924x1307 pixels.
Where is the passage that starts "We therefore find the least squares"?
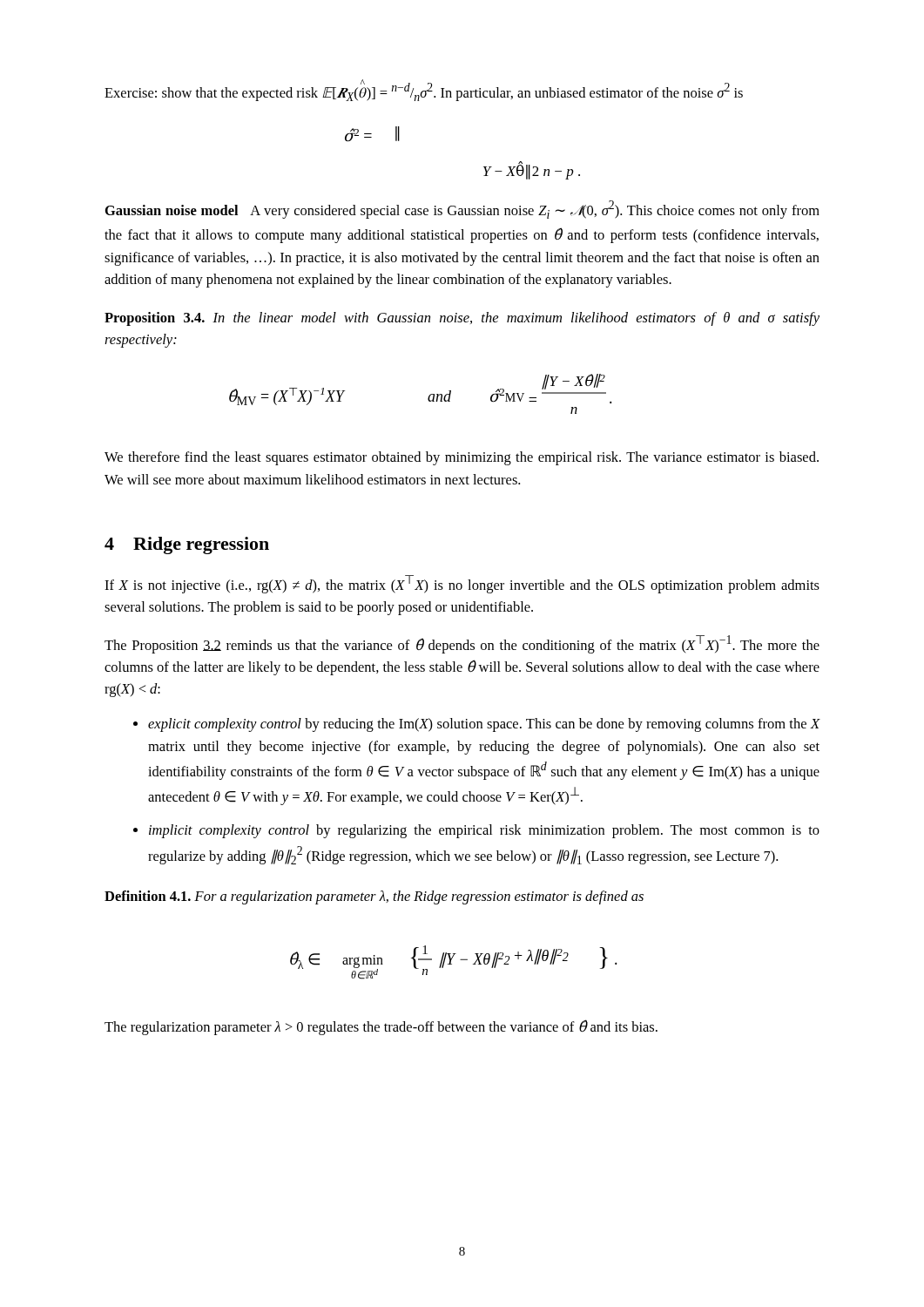pyautogui.click(x=462, y=468)
